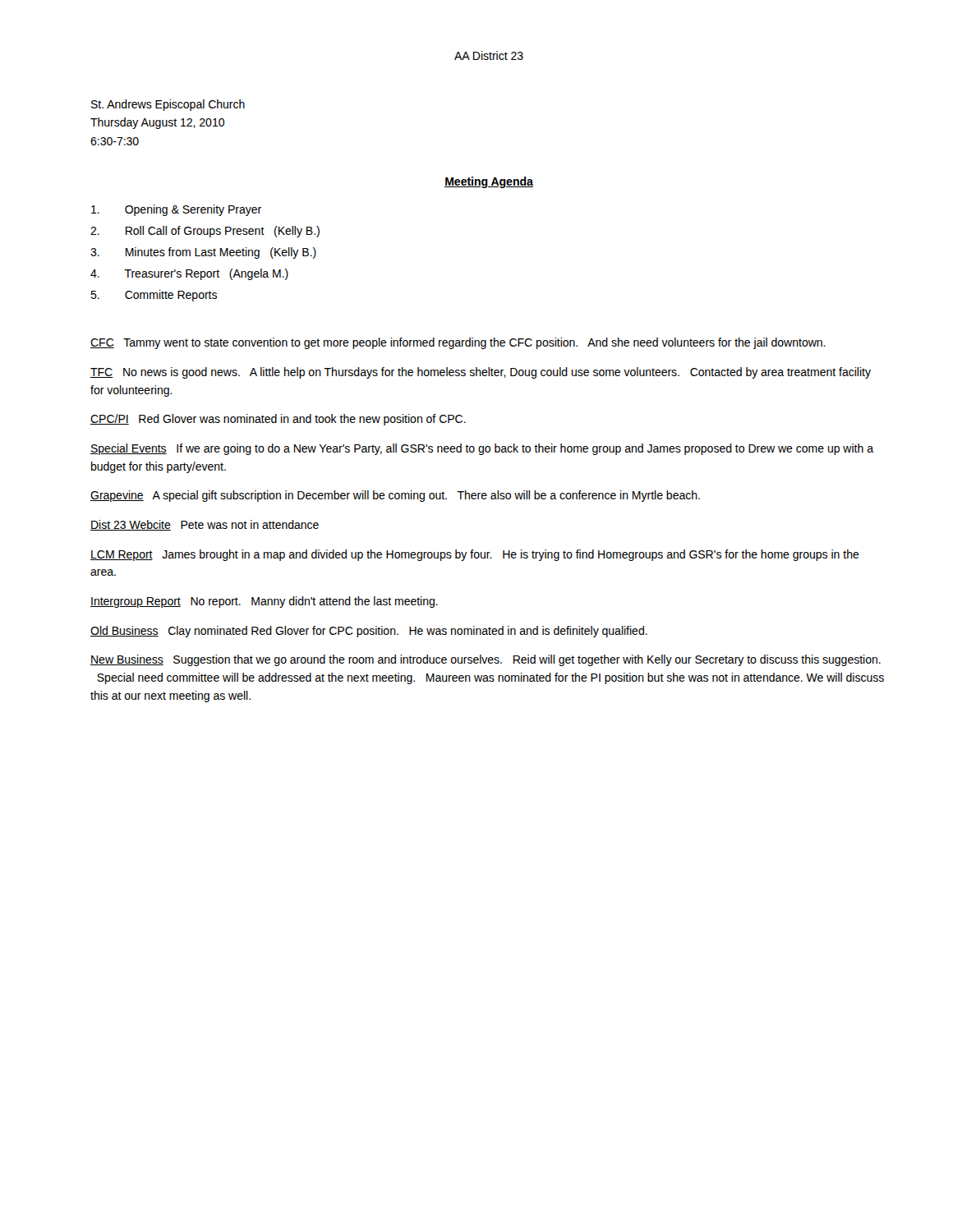Click on the passage starting "Old Business Clay nominated Red"
953x1232 pixels.
(x=369, y=631)
